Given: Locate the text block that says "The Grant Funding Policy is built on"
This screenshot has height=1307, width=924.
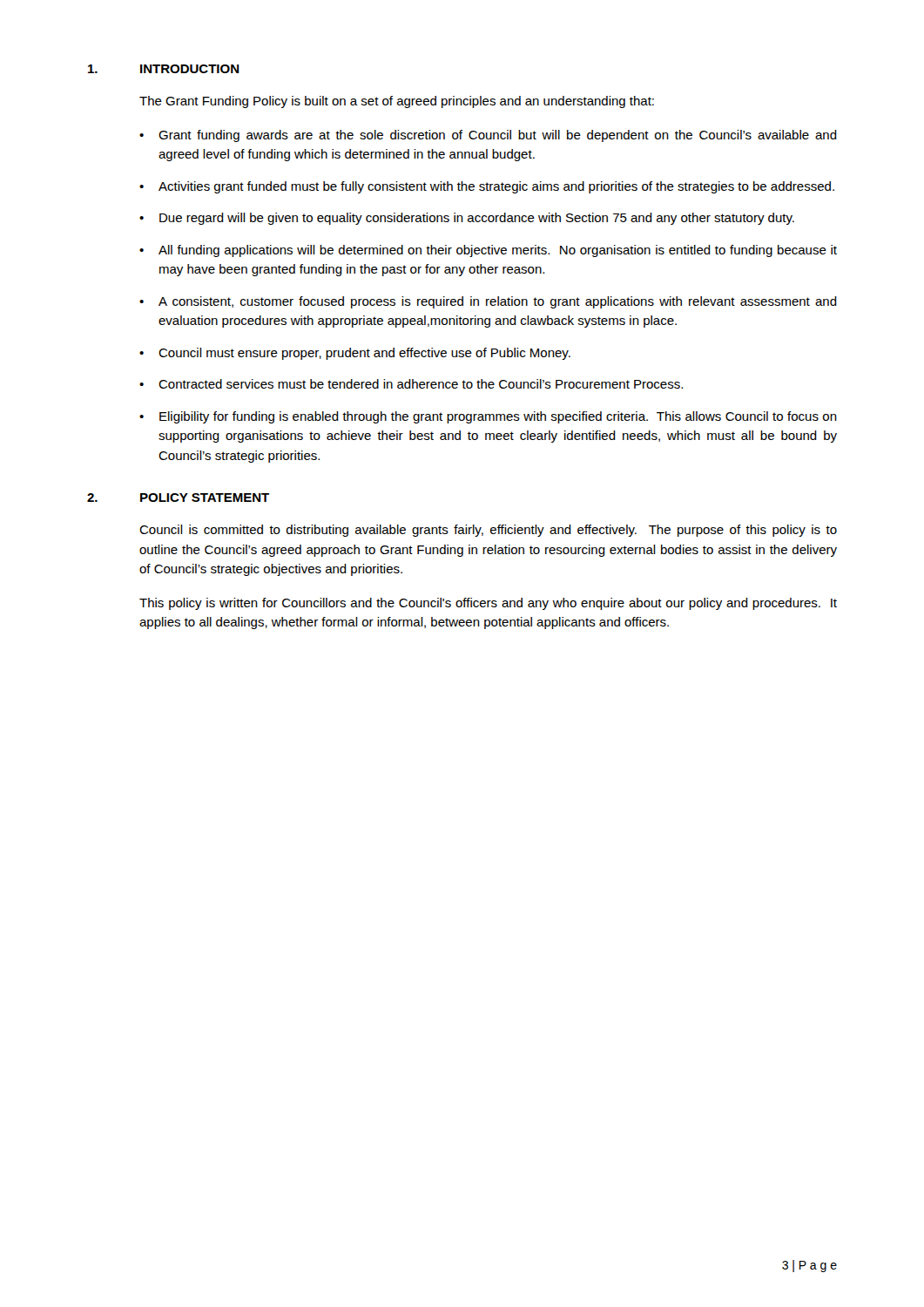Looking at the screenshot, I should coord(397,101).
